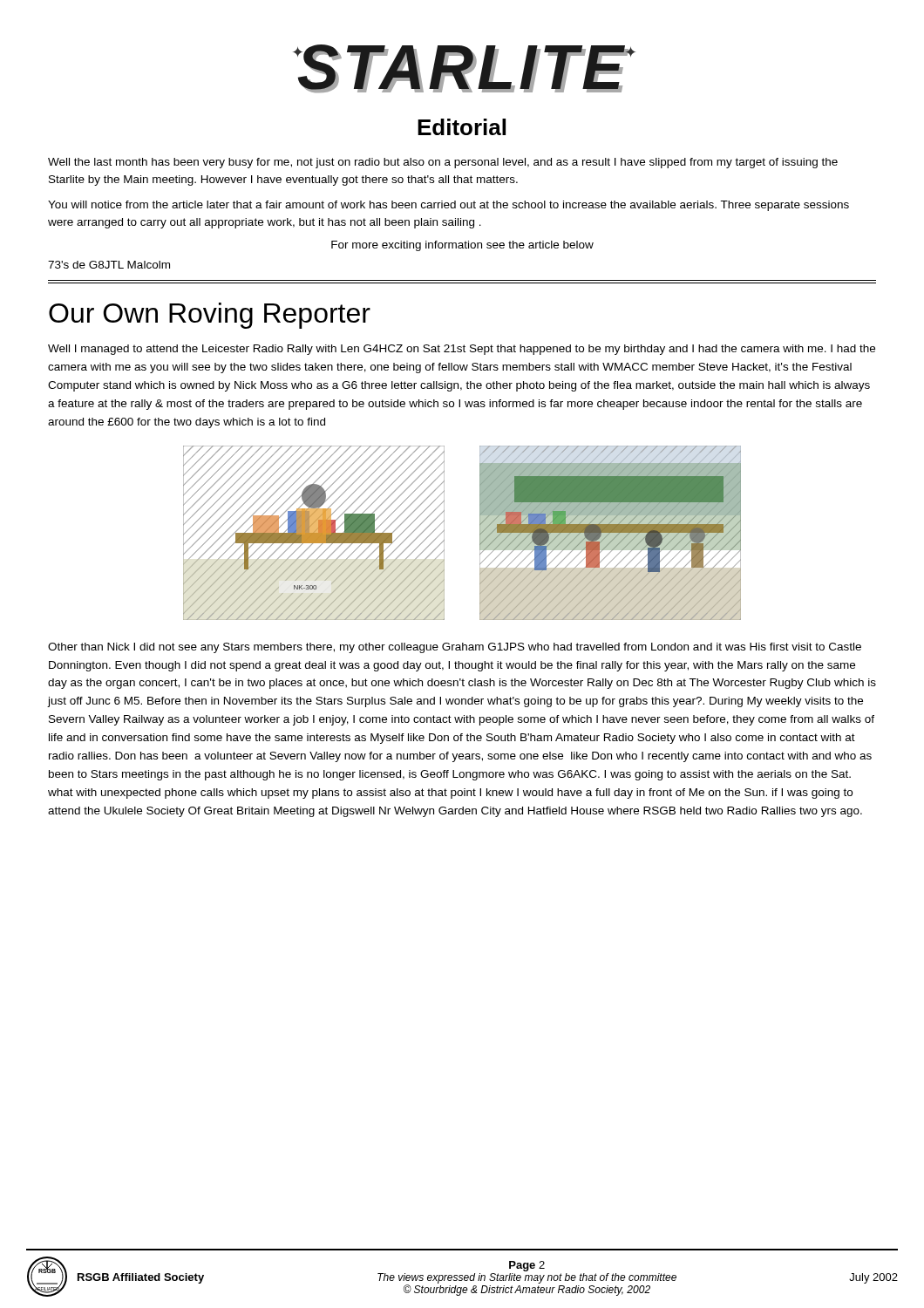Navigate to the block starting "Other than Nick I did not see any"

462,728
